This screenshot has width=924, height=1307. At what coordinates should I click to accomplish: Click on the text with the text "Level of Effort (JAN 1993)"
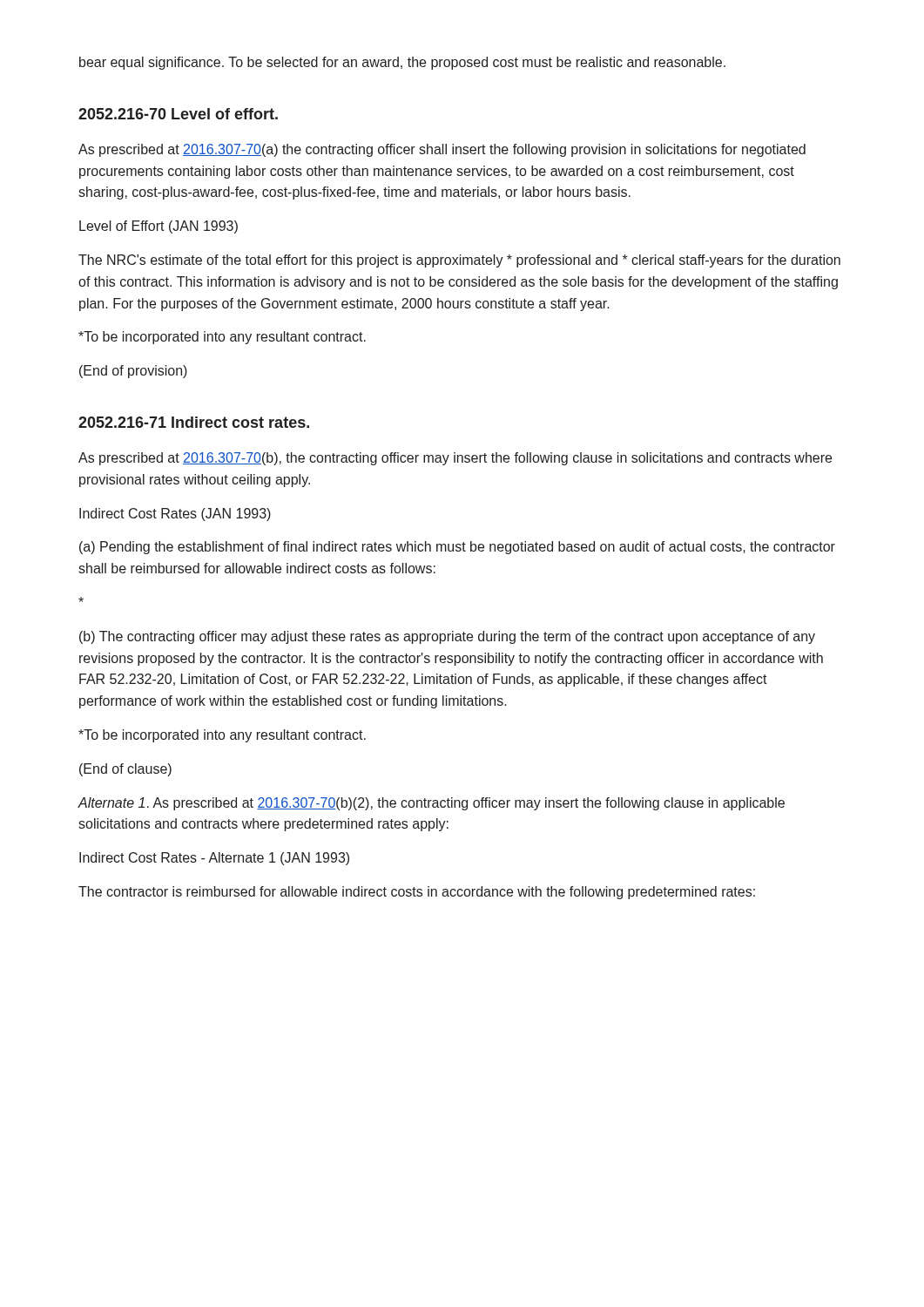point(158,226)
